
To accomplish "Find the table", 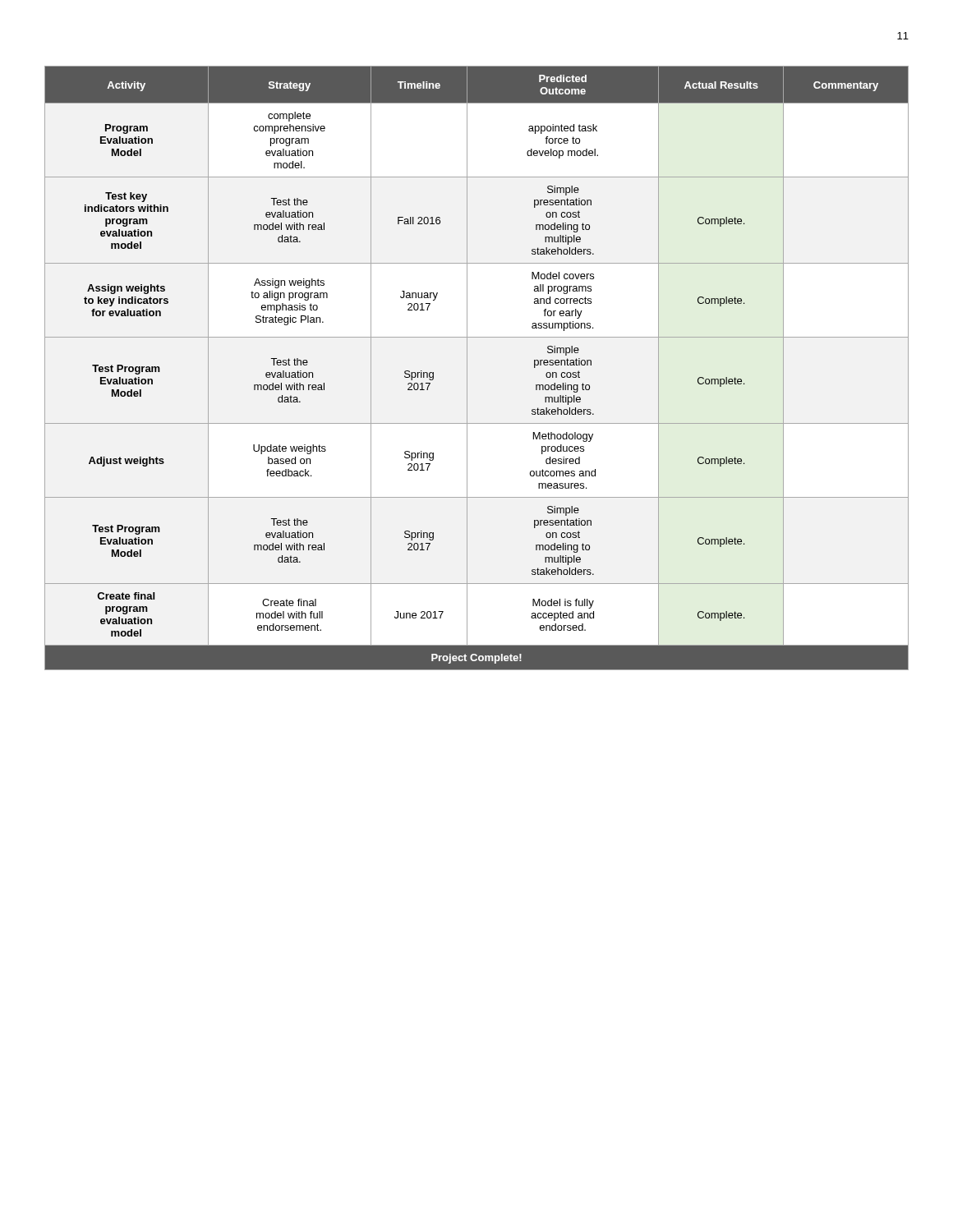I will point(476,368).
